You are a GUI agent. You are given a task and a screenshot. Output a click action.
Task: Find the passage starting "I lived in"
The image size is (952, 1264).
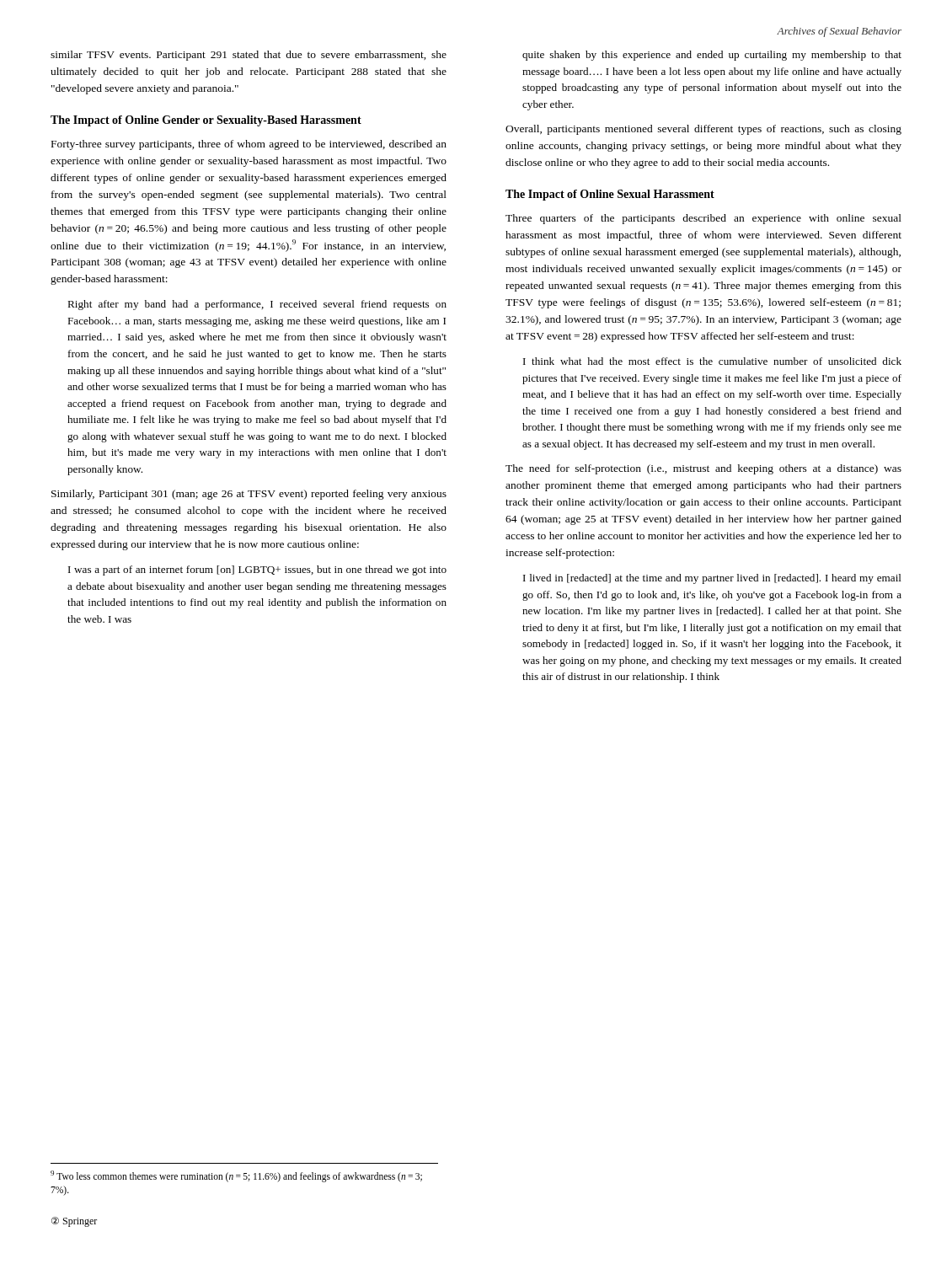(712, 627)
